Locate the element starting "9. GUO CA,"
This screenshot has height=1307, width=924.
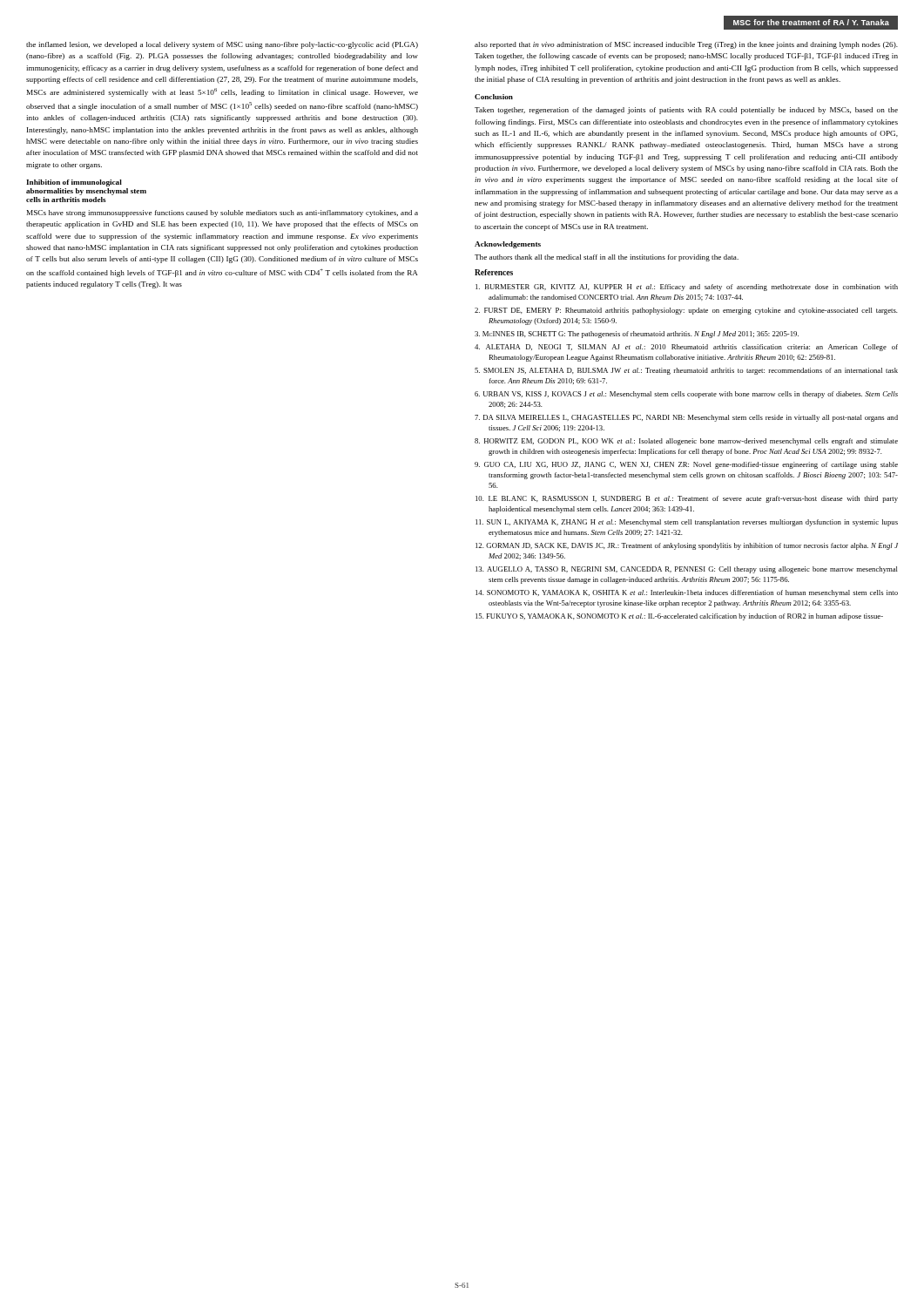click(686, 474)
